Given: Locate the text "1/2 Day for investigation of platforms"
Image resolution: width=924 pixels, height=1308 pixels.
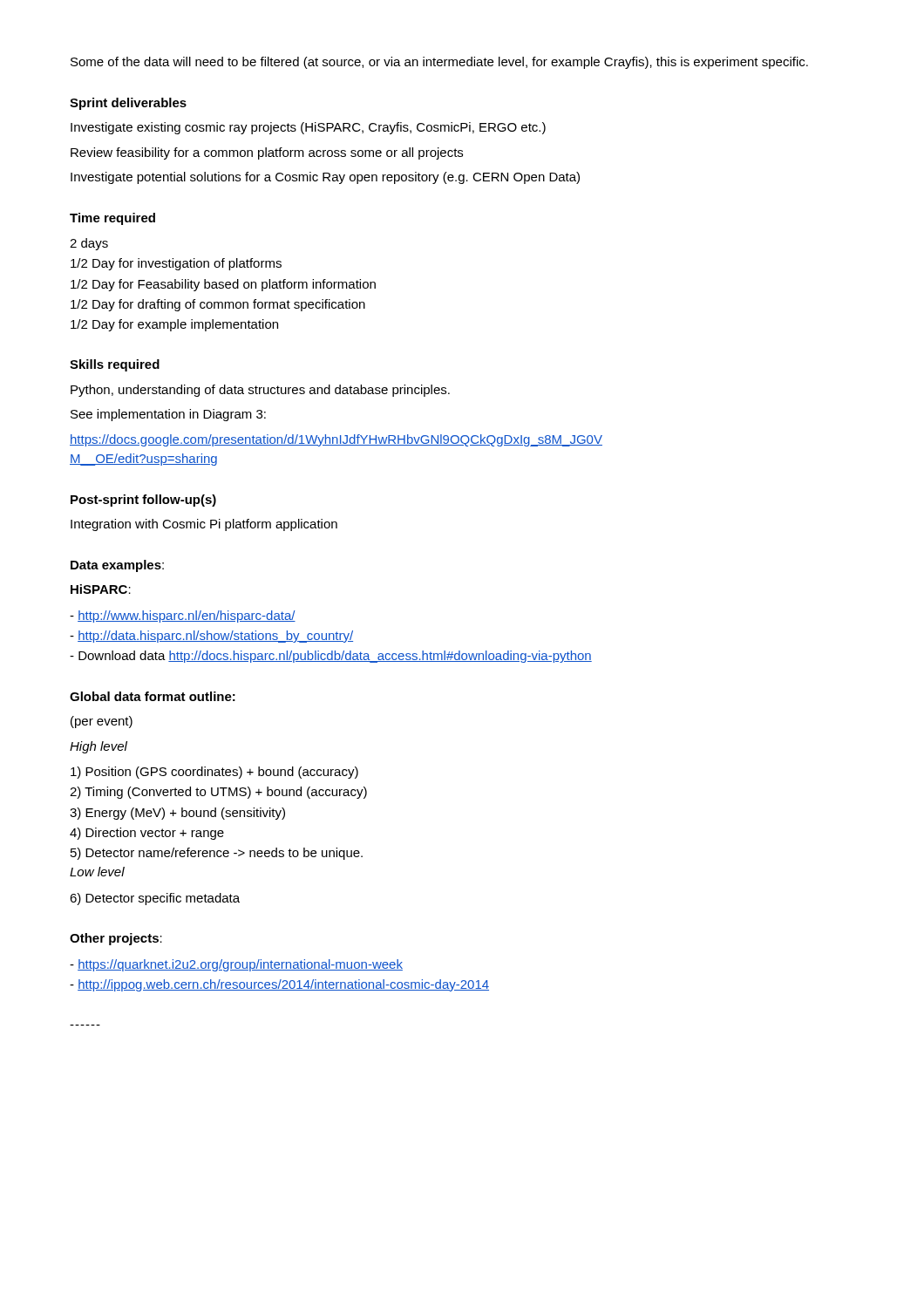Looking at the screenshot, I should pos(176,264).
